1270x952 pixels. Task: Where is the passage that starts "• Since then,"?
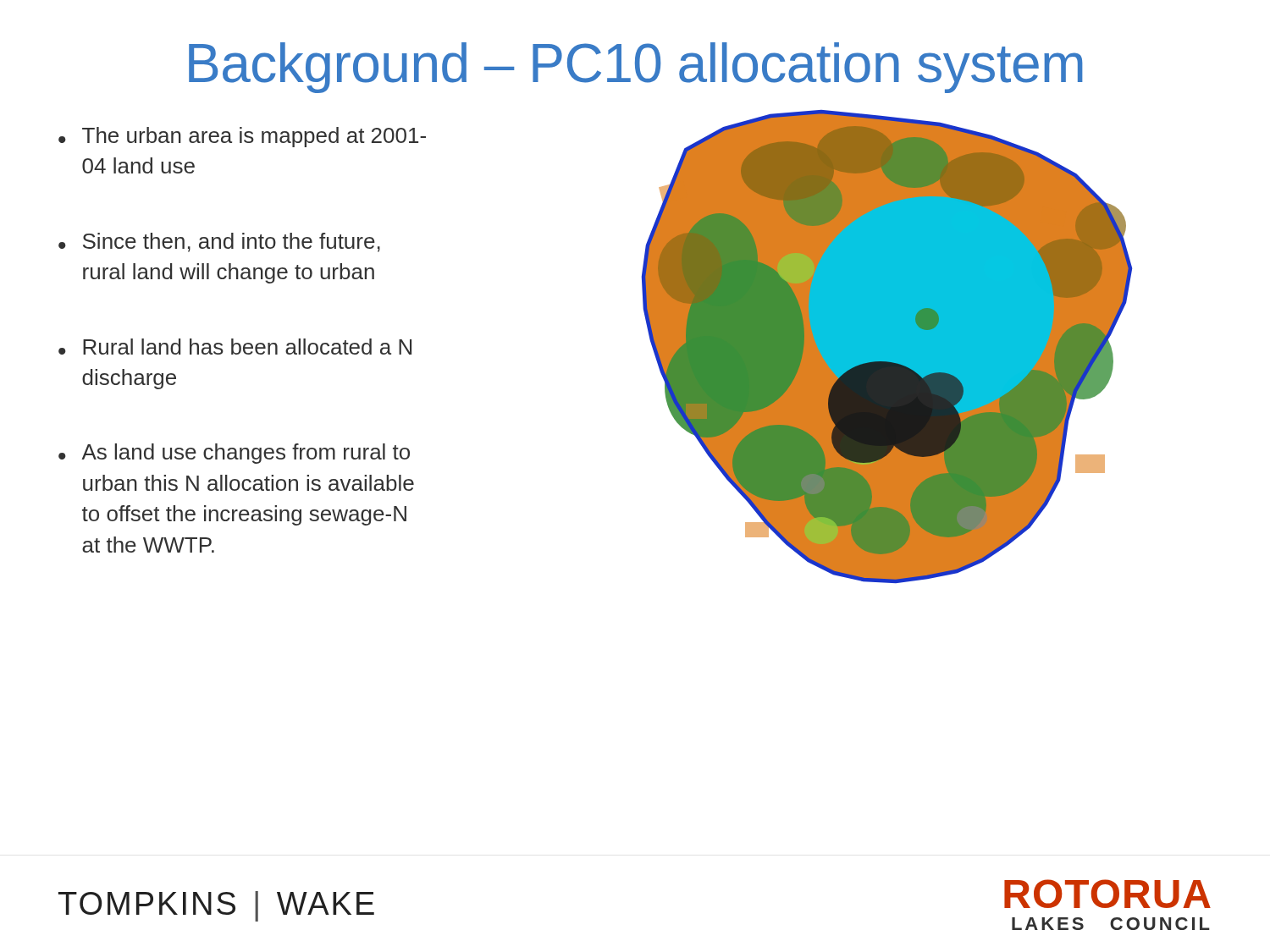[243, 257]
